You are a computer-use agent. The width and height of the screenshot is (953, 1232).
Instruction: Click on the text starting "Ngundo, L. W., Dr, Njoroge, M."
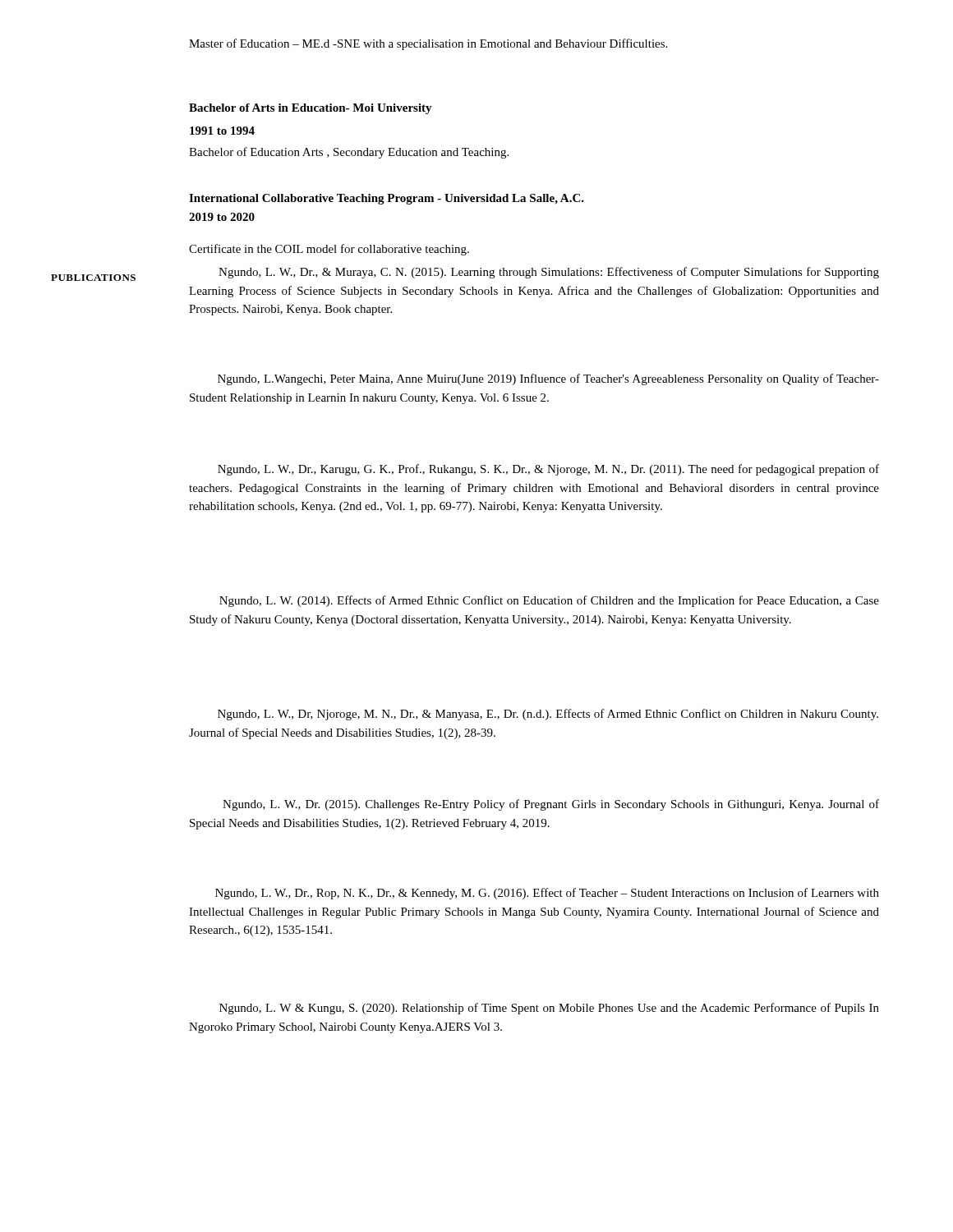pyautogui.click(x=534, y=723)
